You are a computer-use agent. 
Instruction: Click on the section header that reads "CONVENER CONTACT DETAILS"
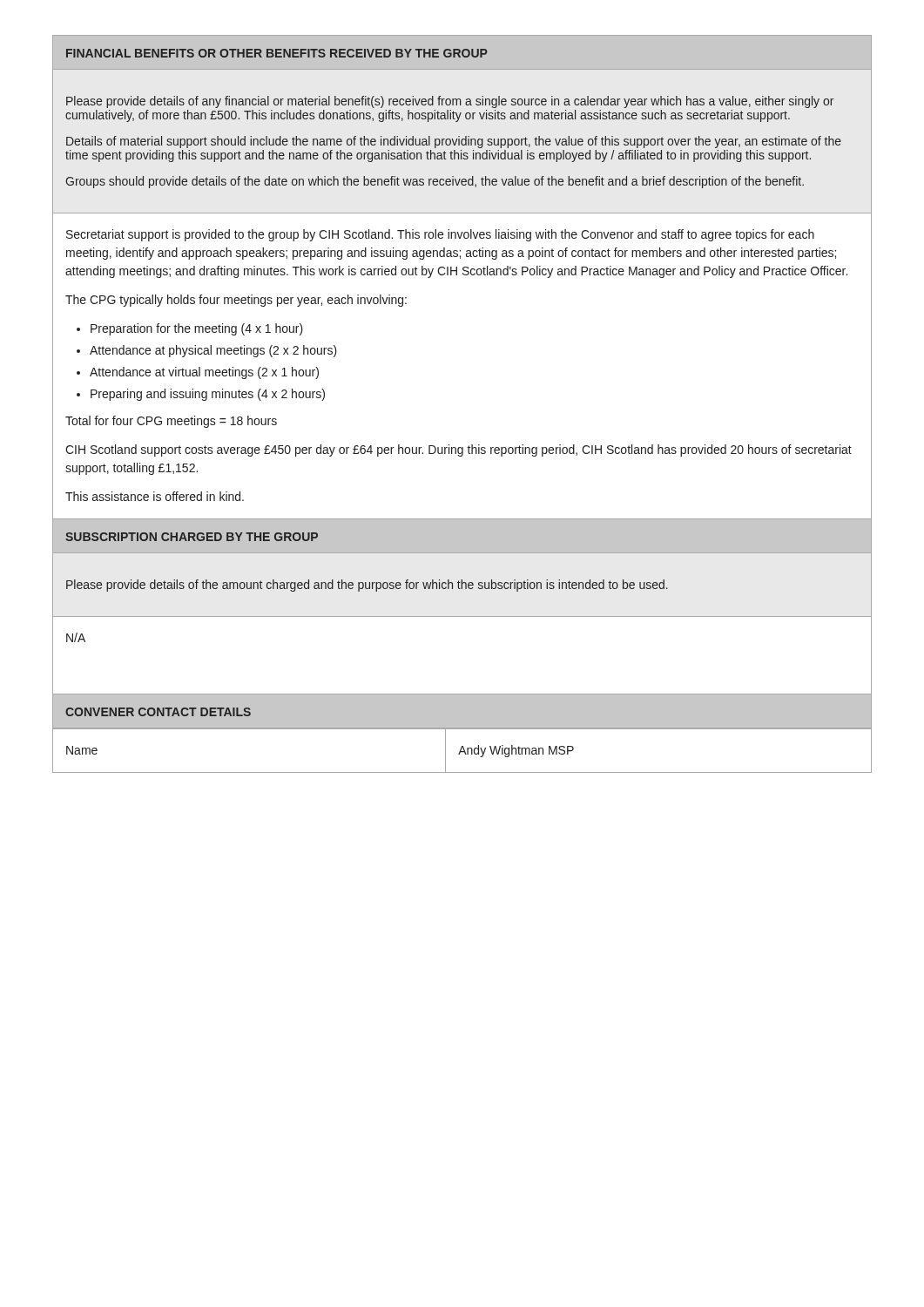pos(158,712)
